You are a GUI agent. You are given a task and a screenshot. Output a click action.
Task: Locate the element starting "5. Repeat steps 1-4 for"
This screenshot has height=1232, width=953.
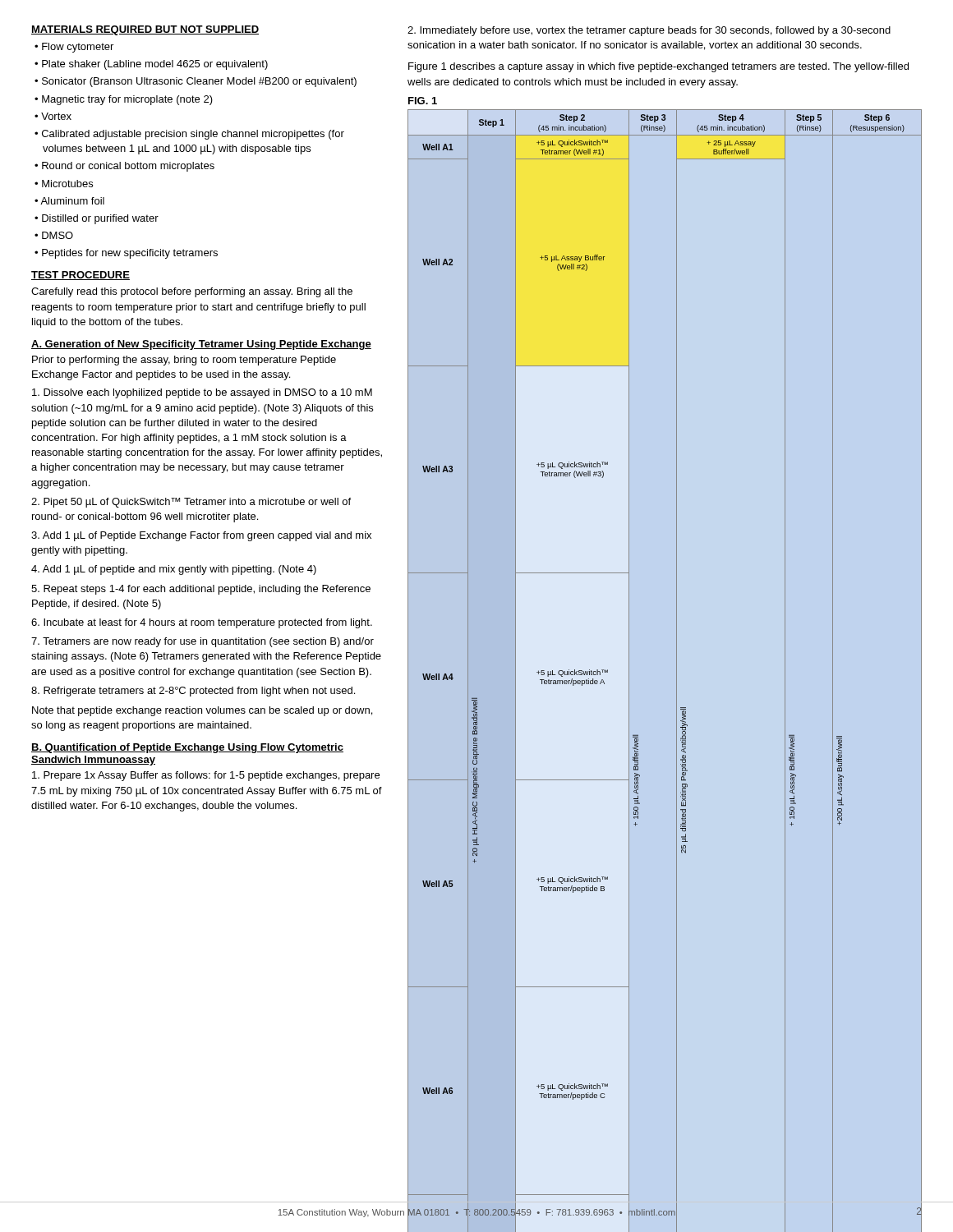[x=201, y=596]
